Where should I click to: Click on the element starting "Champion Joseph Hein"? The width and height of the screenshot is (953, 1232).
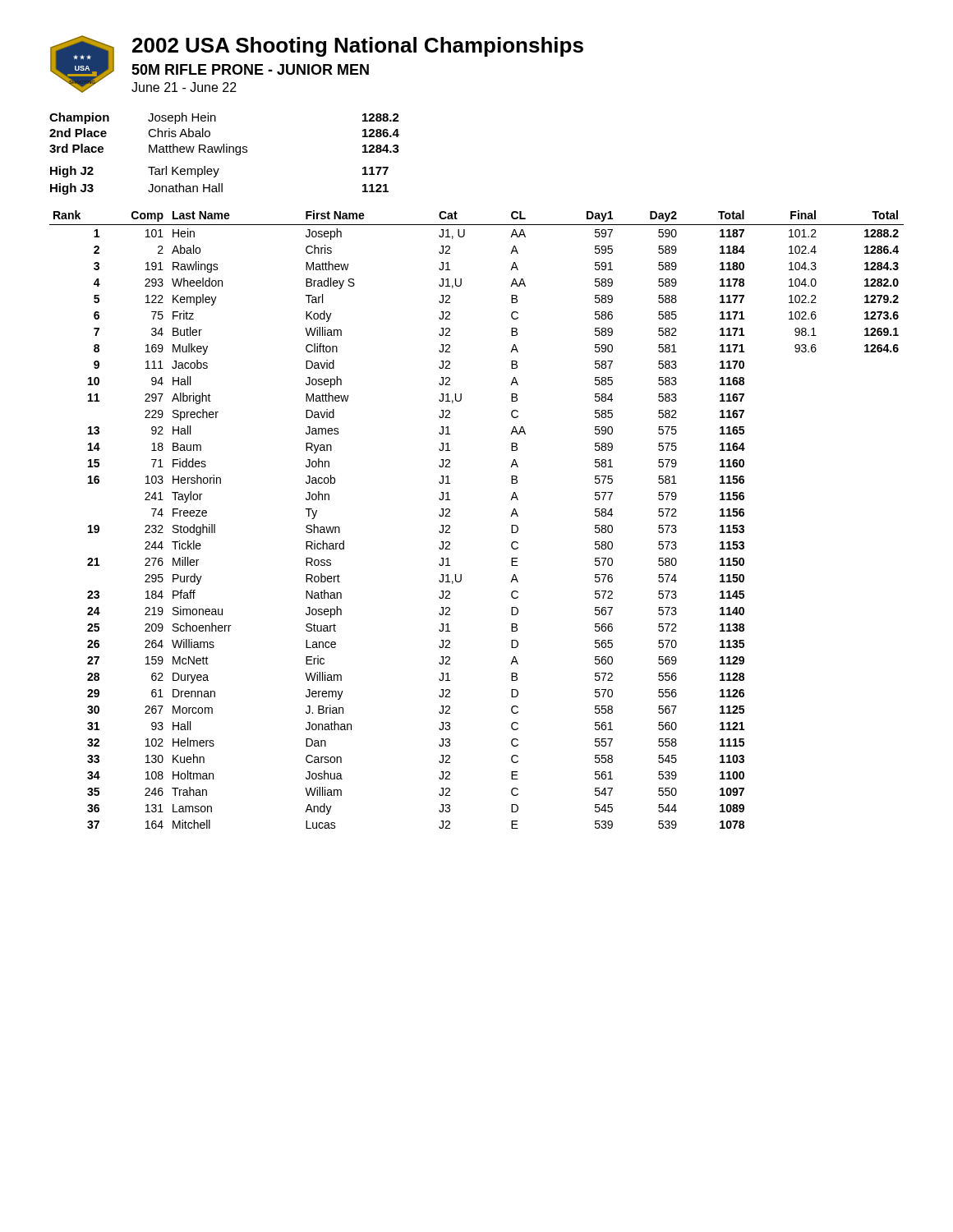tap(224, 117)
